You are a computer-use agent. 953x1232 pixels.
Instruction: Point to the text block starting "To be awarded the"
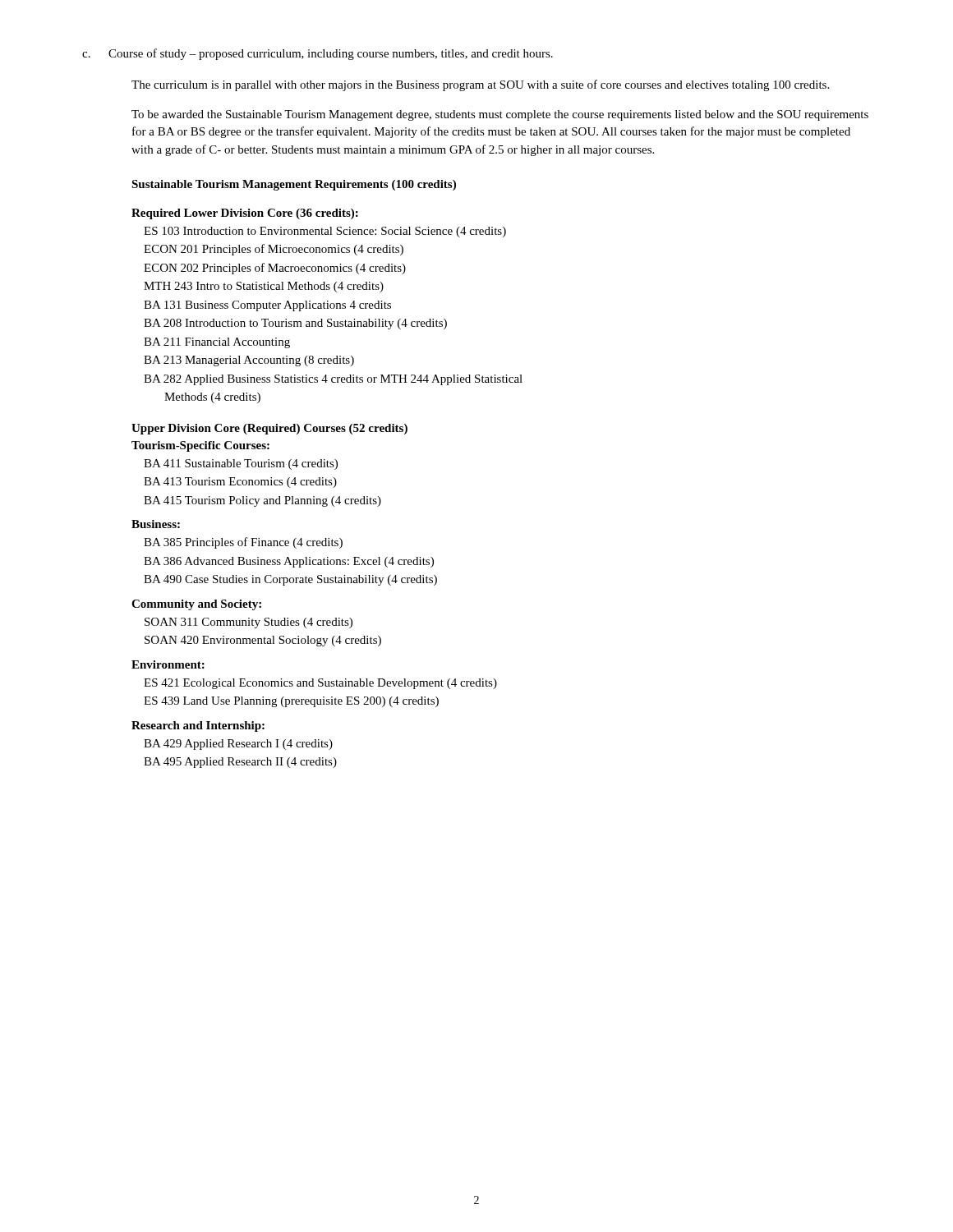(x=500, y=132)
